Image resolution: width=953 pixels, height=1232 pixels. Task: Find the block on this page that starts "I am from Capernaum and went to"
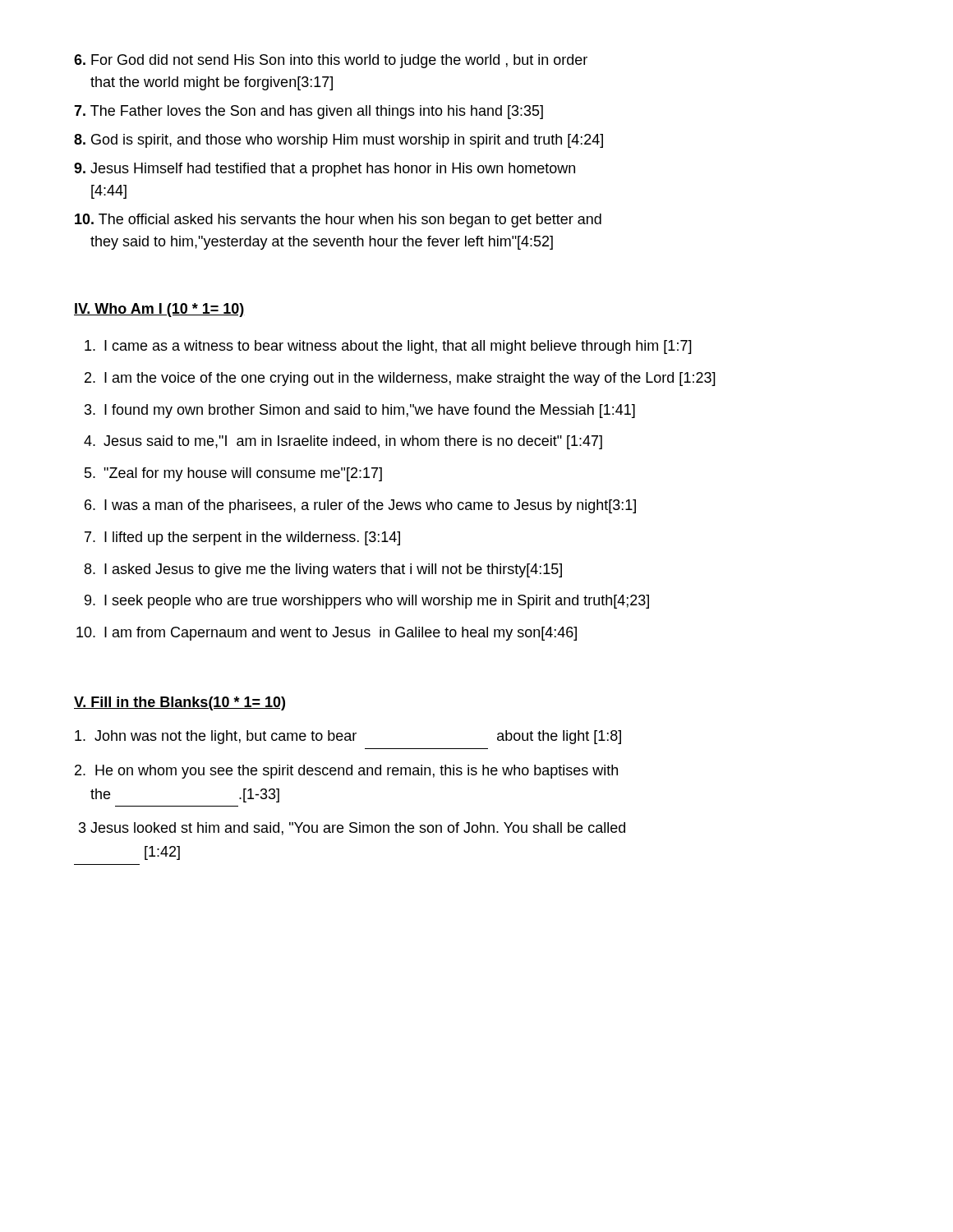(341, 633)
